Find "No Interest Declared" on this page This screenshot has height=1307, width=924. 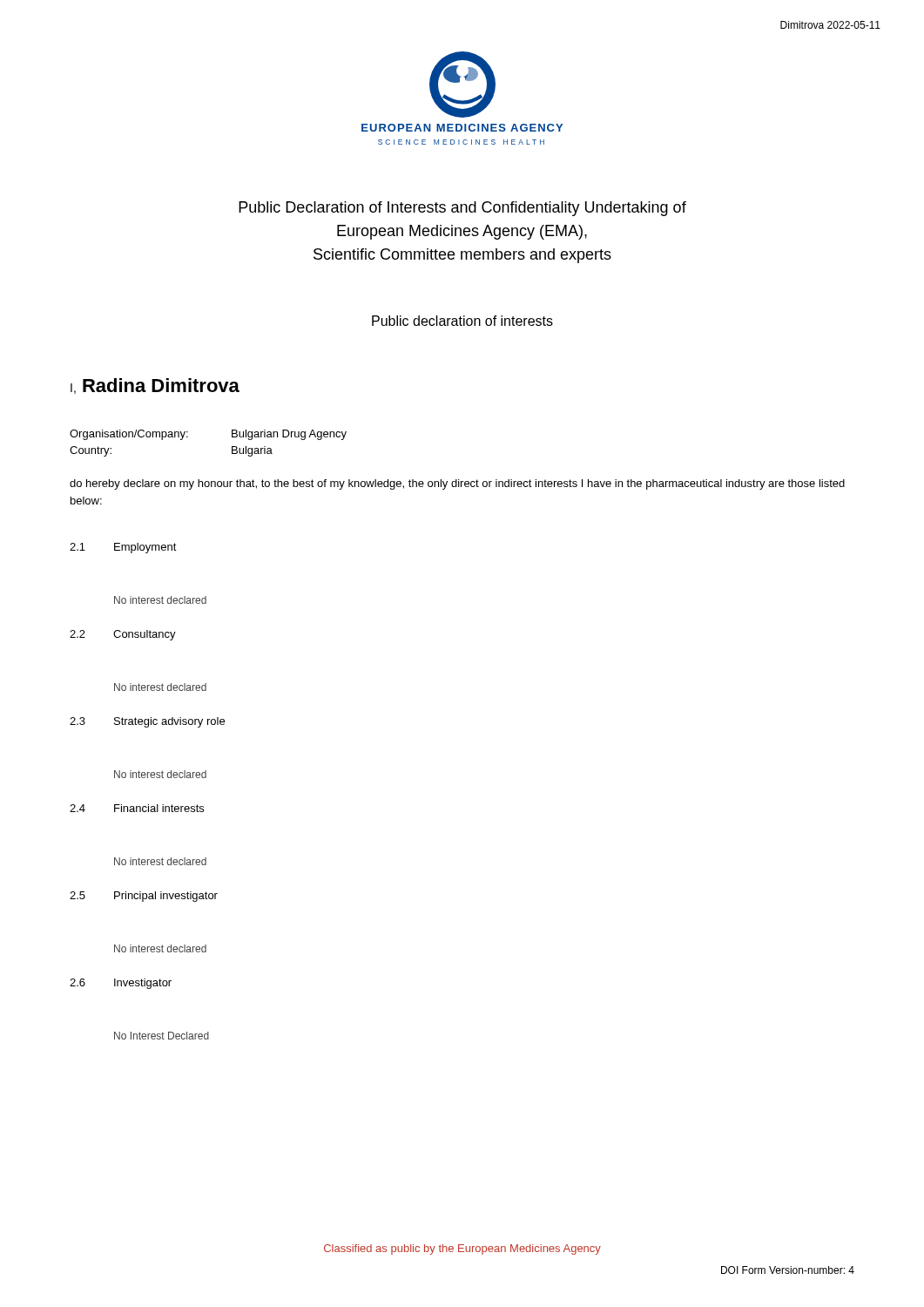162,1036
